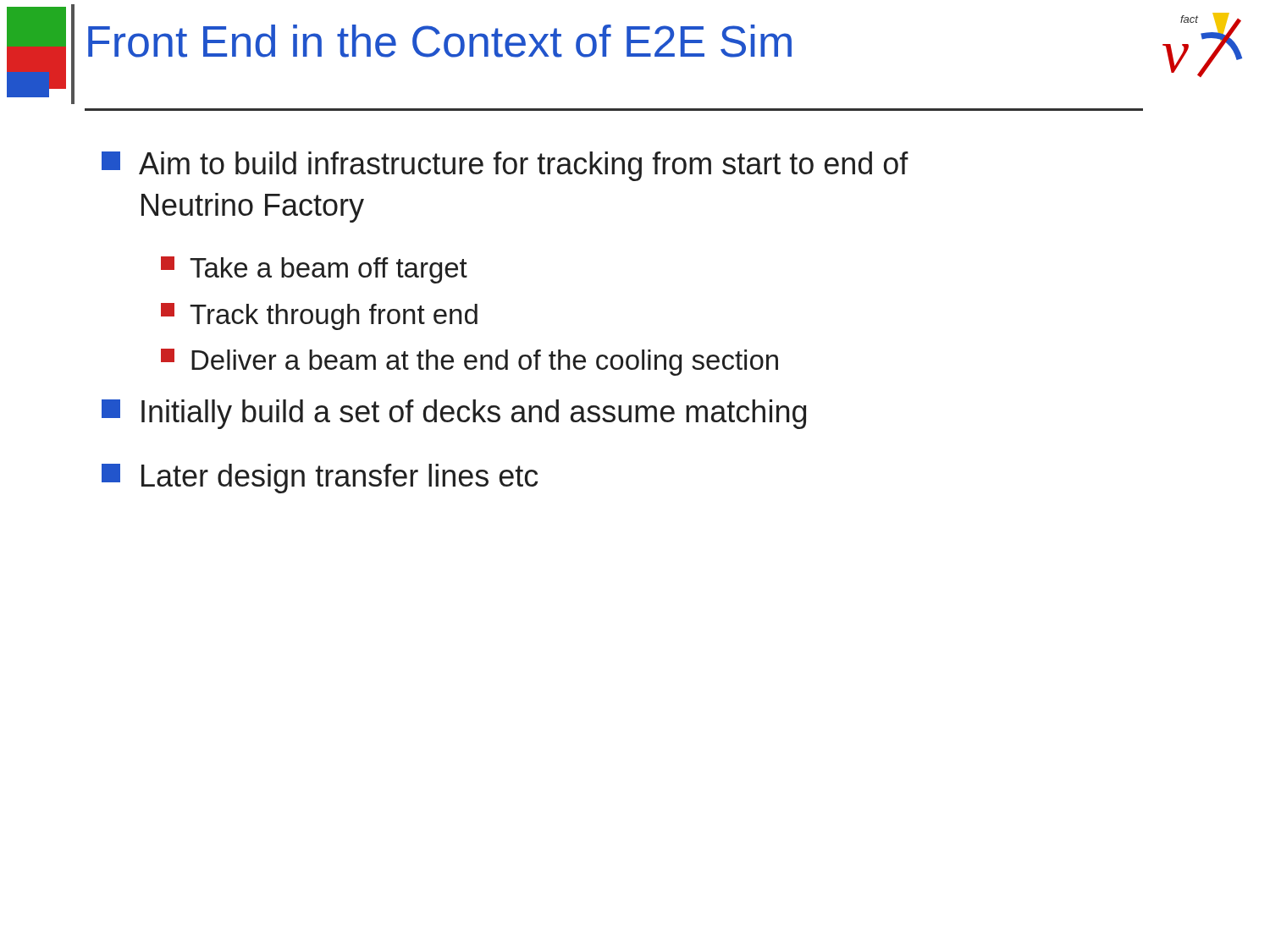This screenshot has height=952, width=1270.
Task: Find the list item that reads "Aim to build infrastructure"
Action: coord(505,185)
